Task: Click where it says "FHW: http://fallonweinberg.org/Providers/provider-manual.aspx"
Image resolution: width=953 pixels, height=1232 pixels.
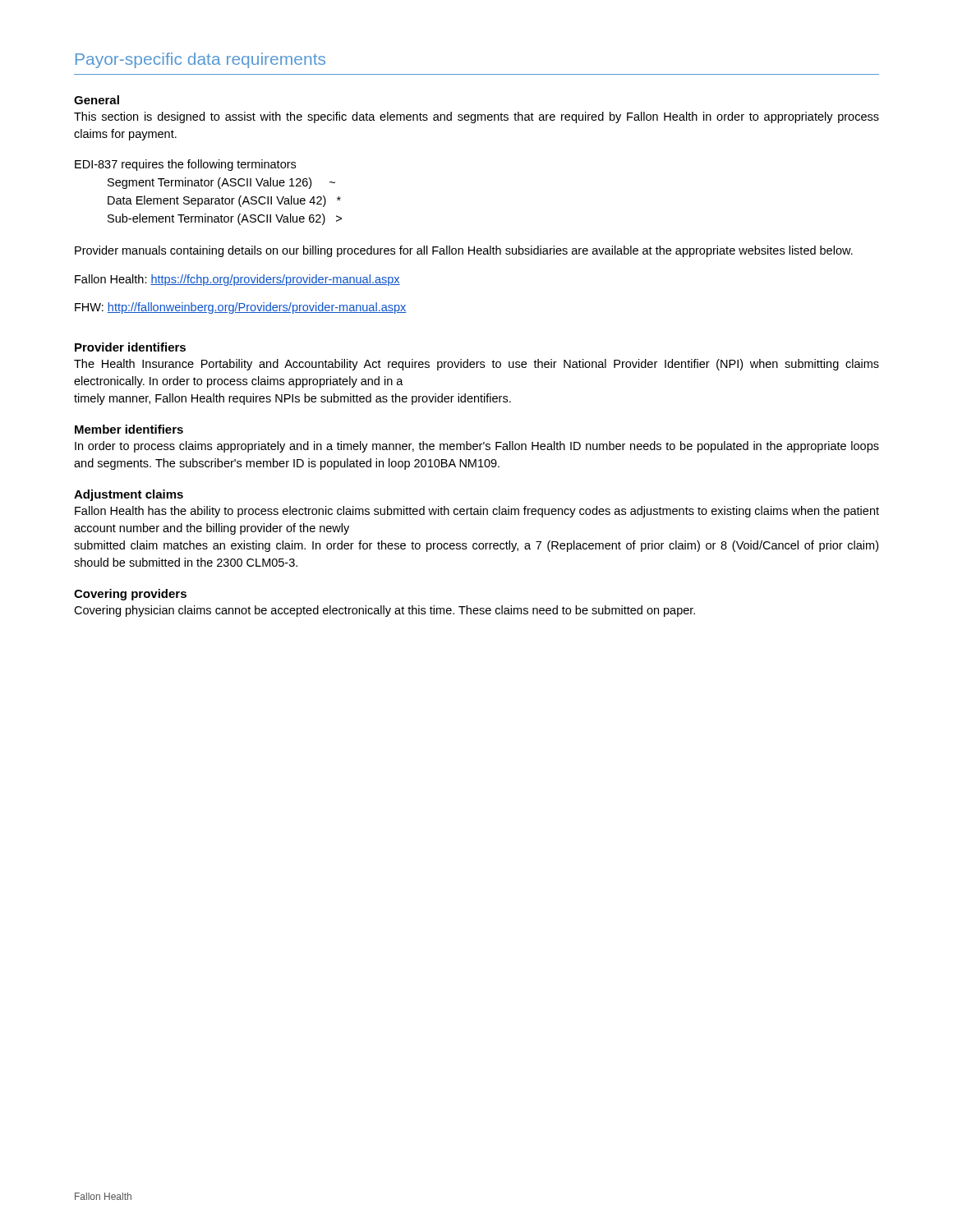Action: [240, 307]
